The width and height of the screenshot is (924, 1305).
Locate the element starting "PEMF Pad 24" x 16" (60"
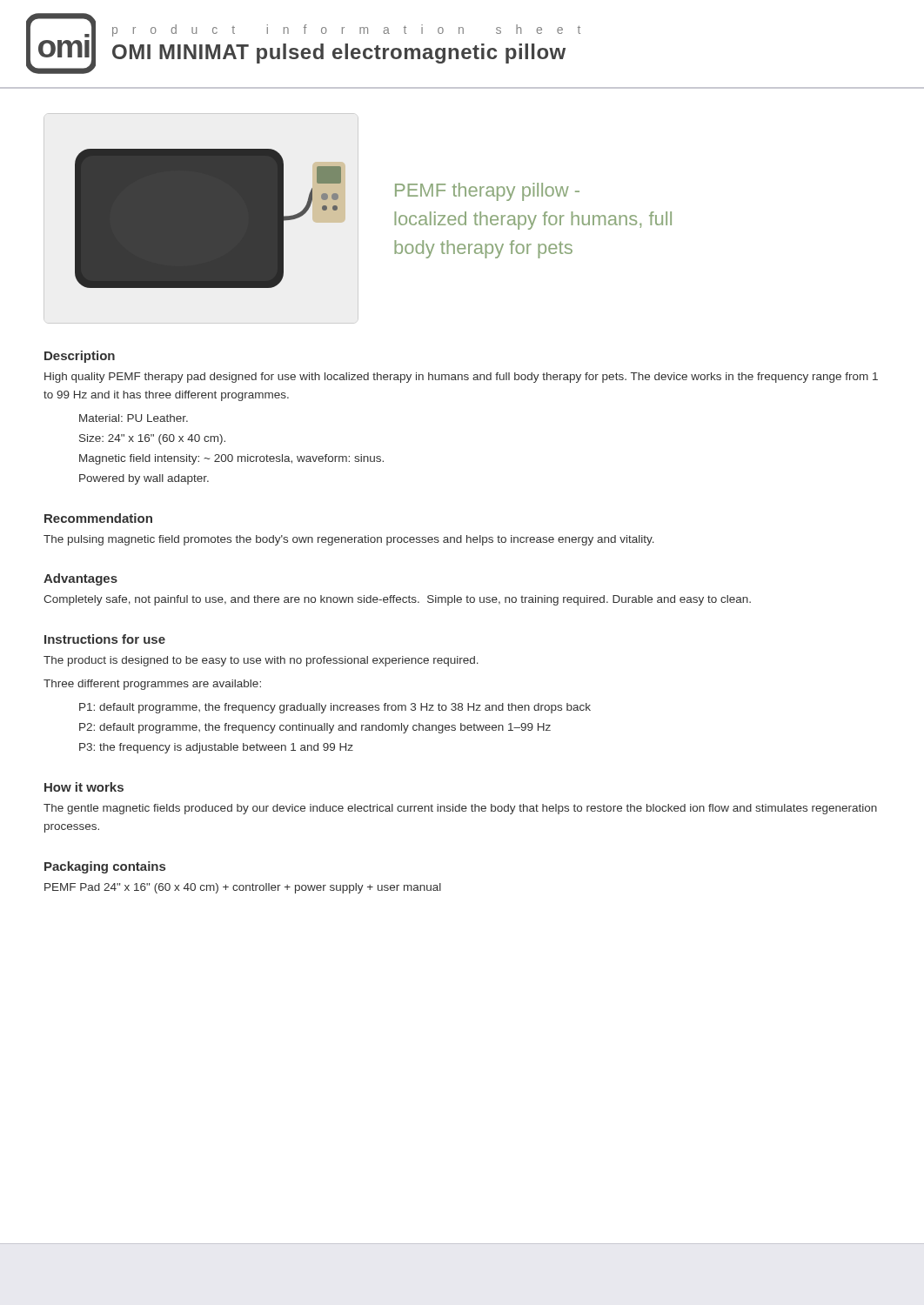(x=242, y=887)
